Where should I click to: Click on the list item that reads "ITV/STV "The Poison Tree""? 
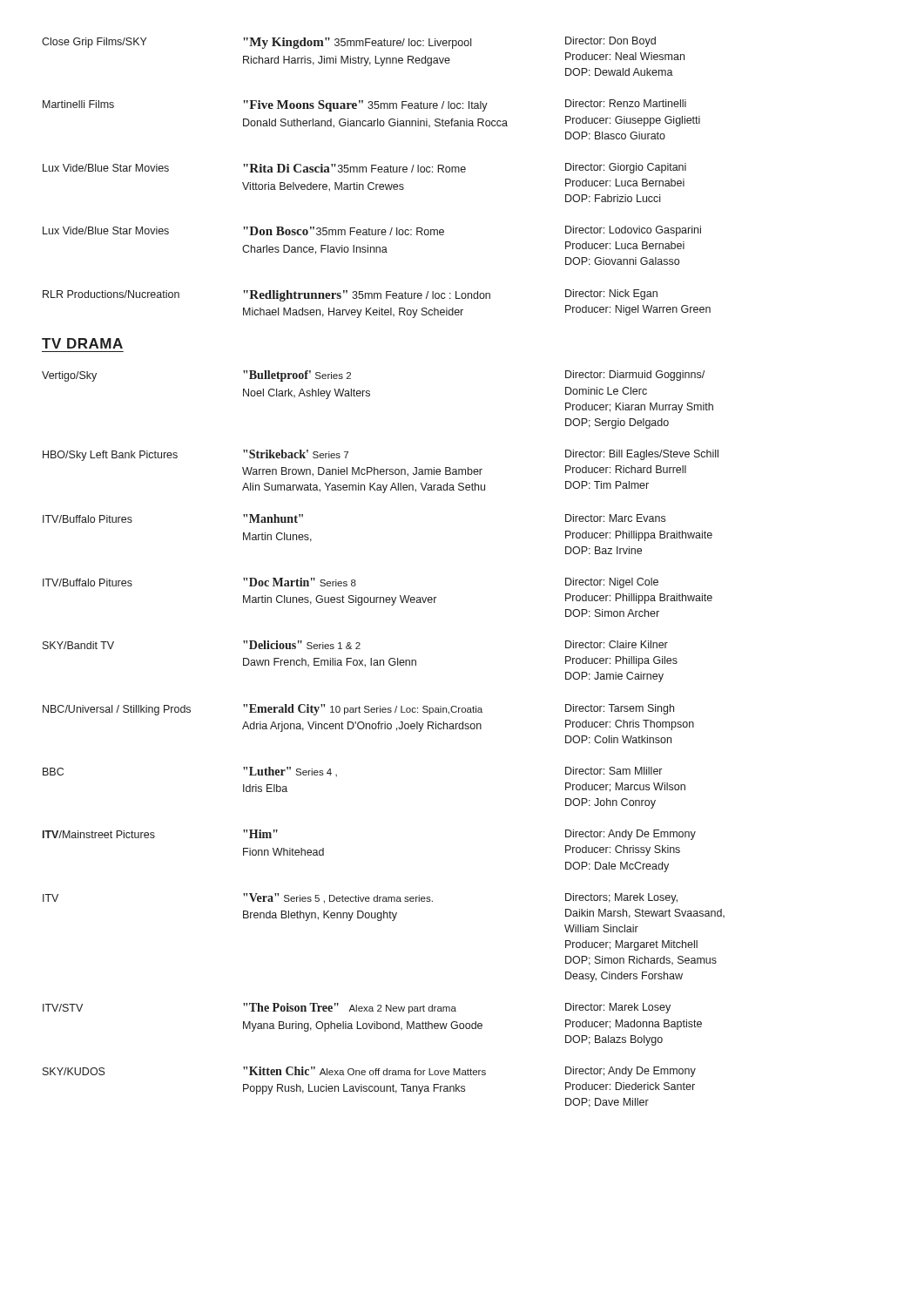pyautogui.click(x=462, y=1023)
